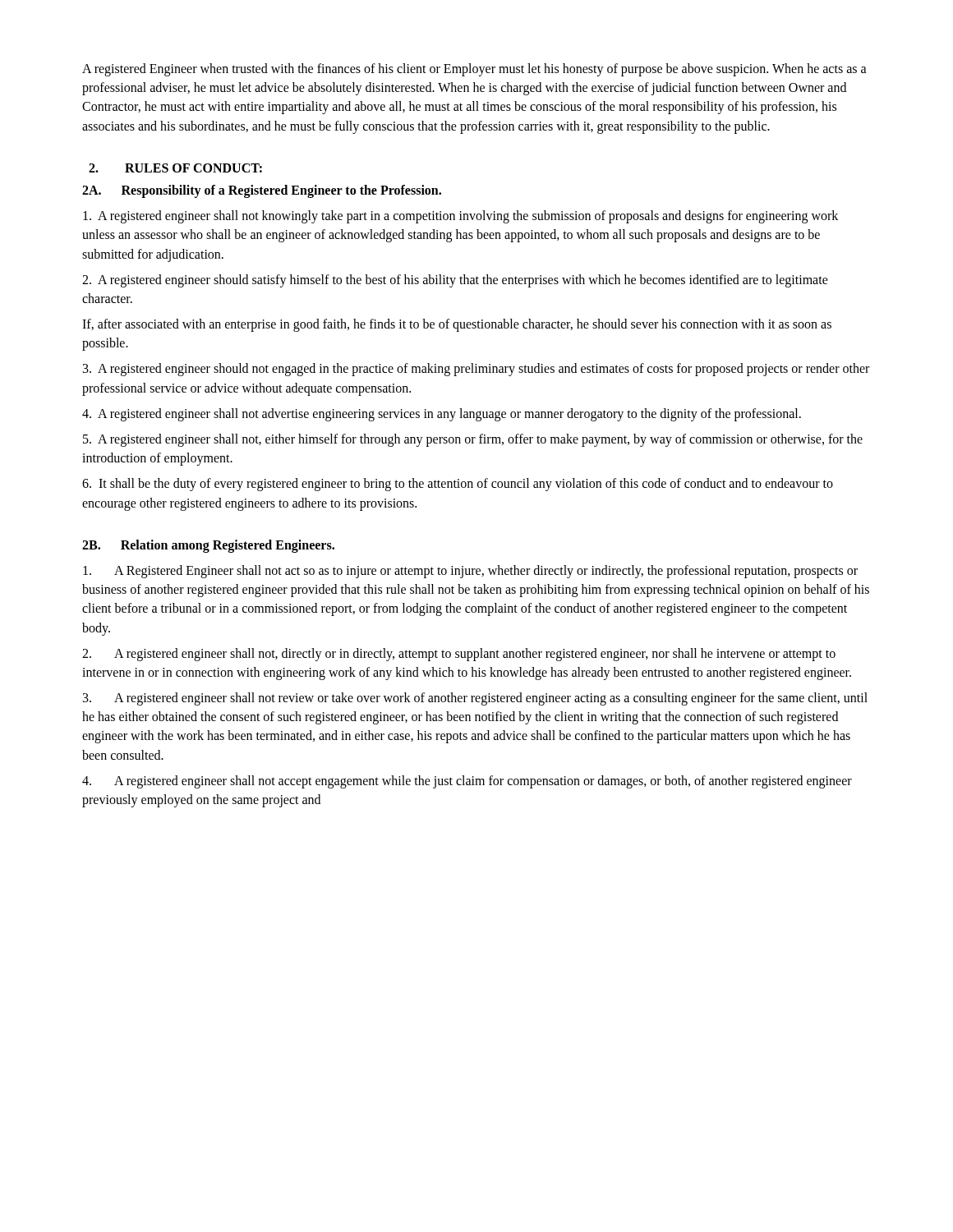Locate the element starting "A registered Engineer when"
The height and width of the screenshot is (1232, 953).
click(476, 97)
